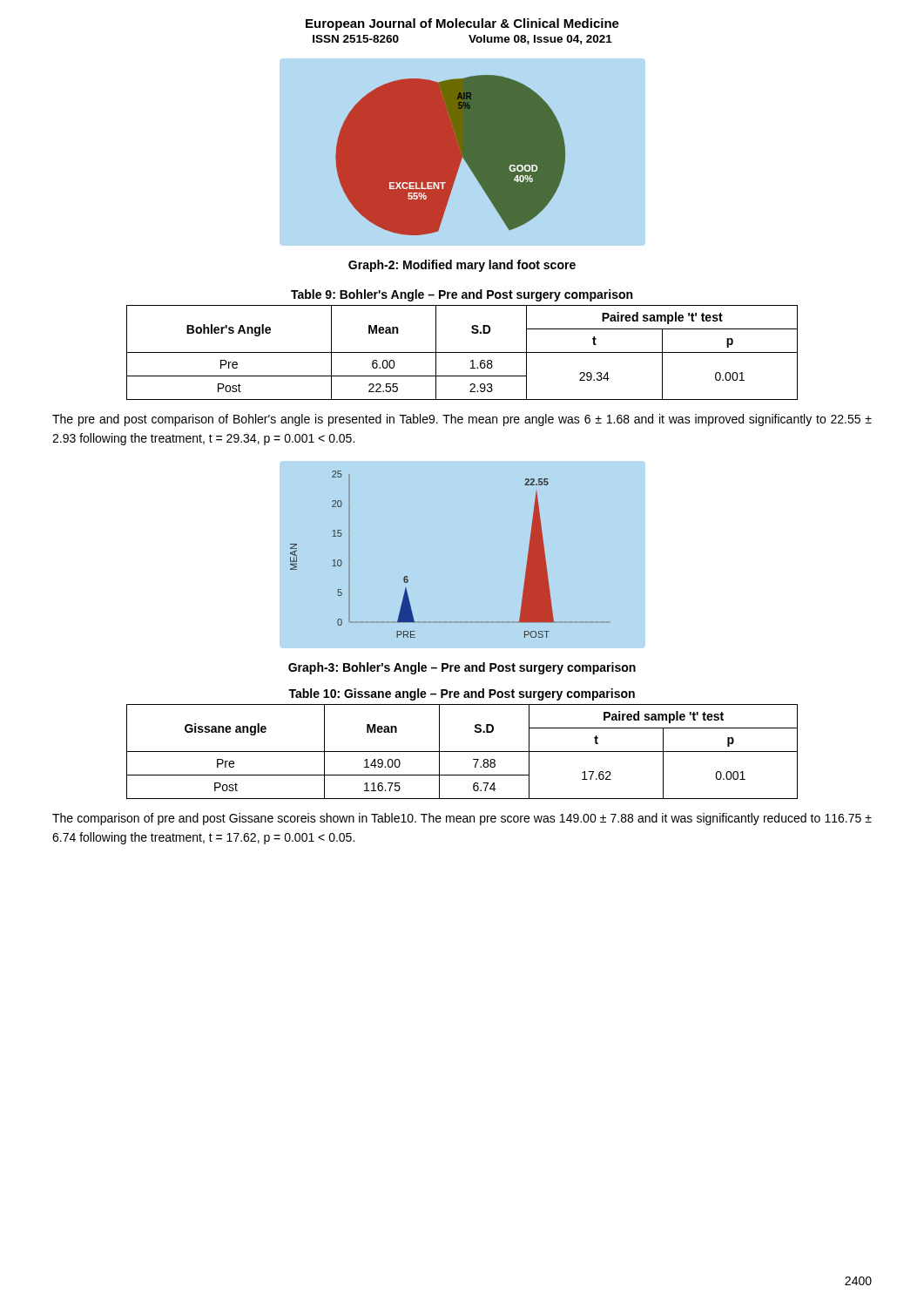Screen dimensions: 1307x924
Task: Click the caption that begins "Table 9: Bohler's"
Action: point(462,295)
